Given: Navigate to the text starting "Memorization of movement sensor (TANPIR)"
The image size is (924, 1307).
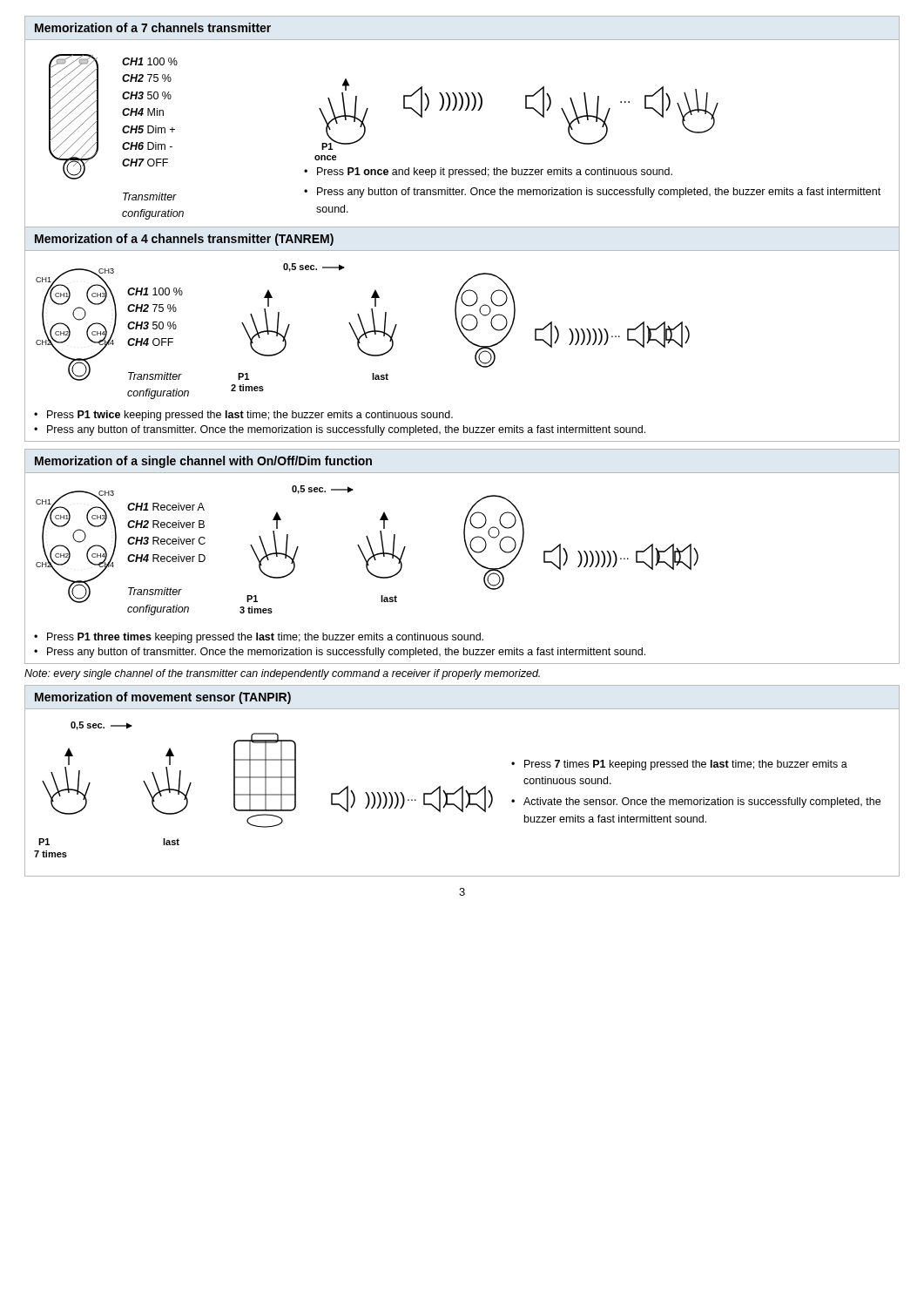Looking at the screenshot, I should pos(163,697).
